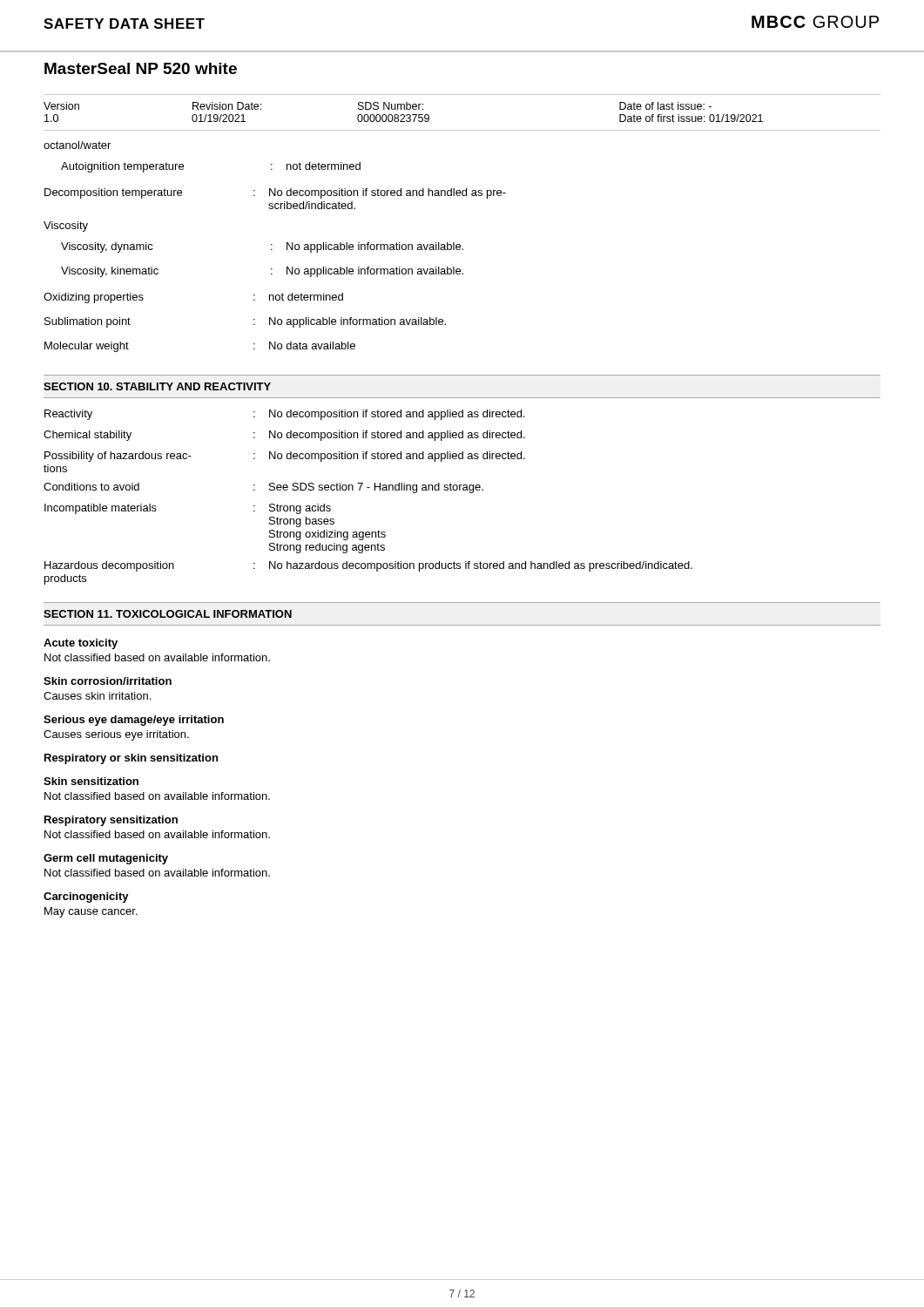Click the passage that begins "octanol/water Autoignition temperature : not determined Decomposition temperature"

[462, 248]
